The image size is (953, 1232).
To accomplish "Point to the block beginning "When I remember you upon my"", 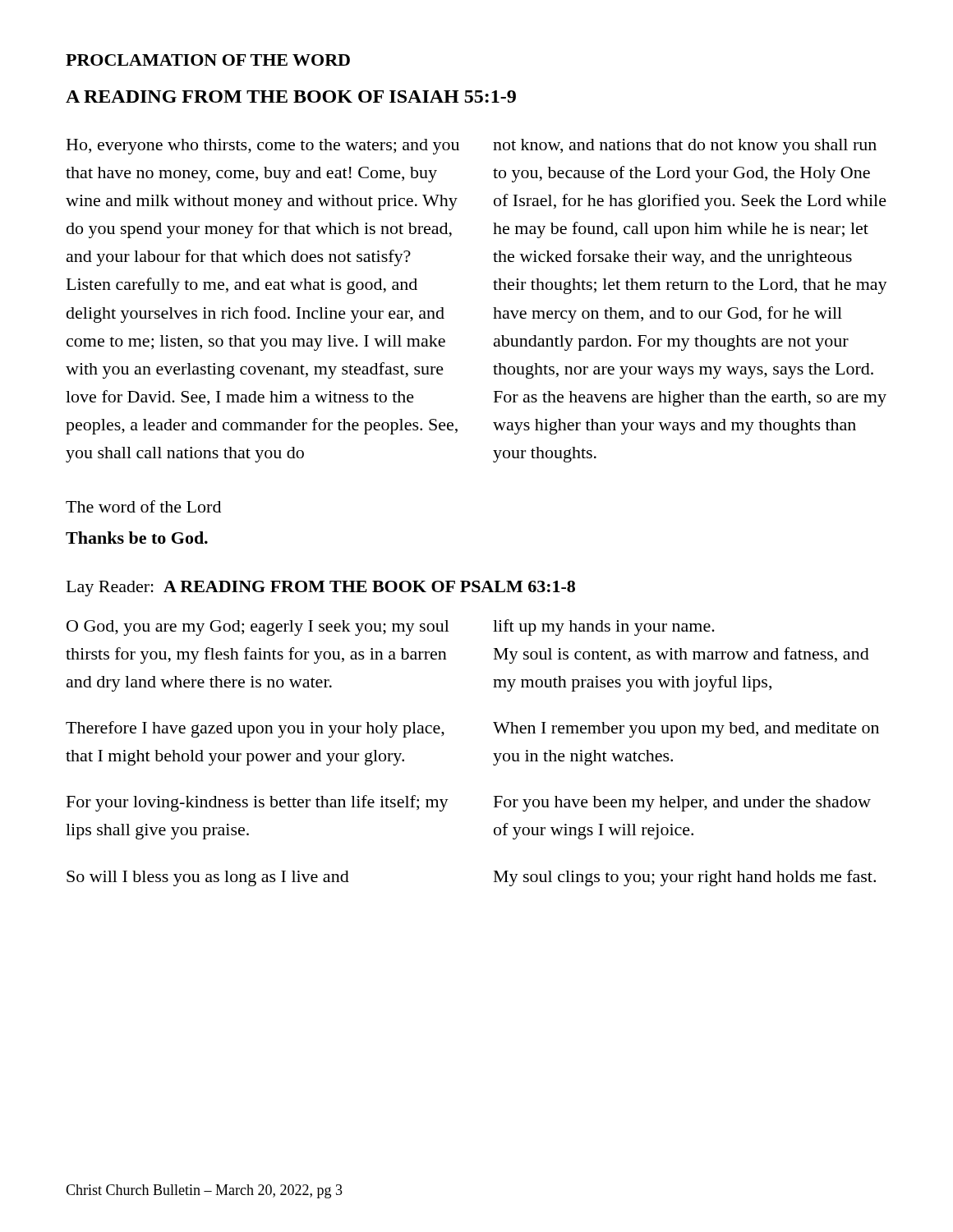I will pos(686,741).
